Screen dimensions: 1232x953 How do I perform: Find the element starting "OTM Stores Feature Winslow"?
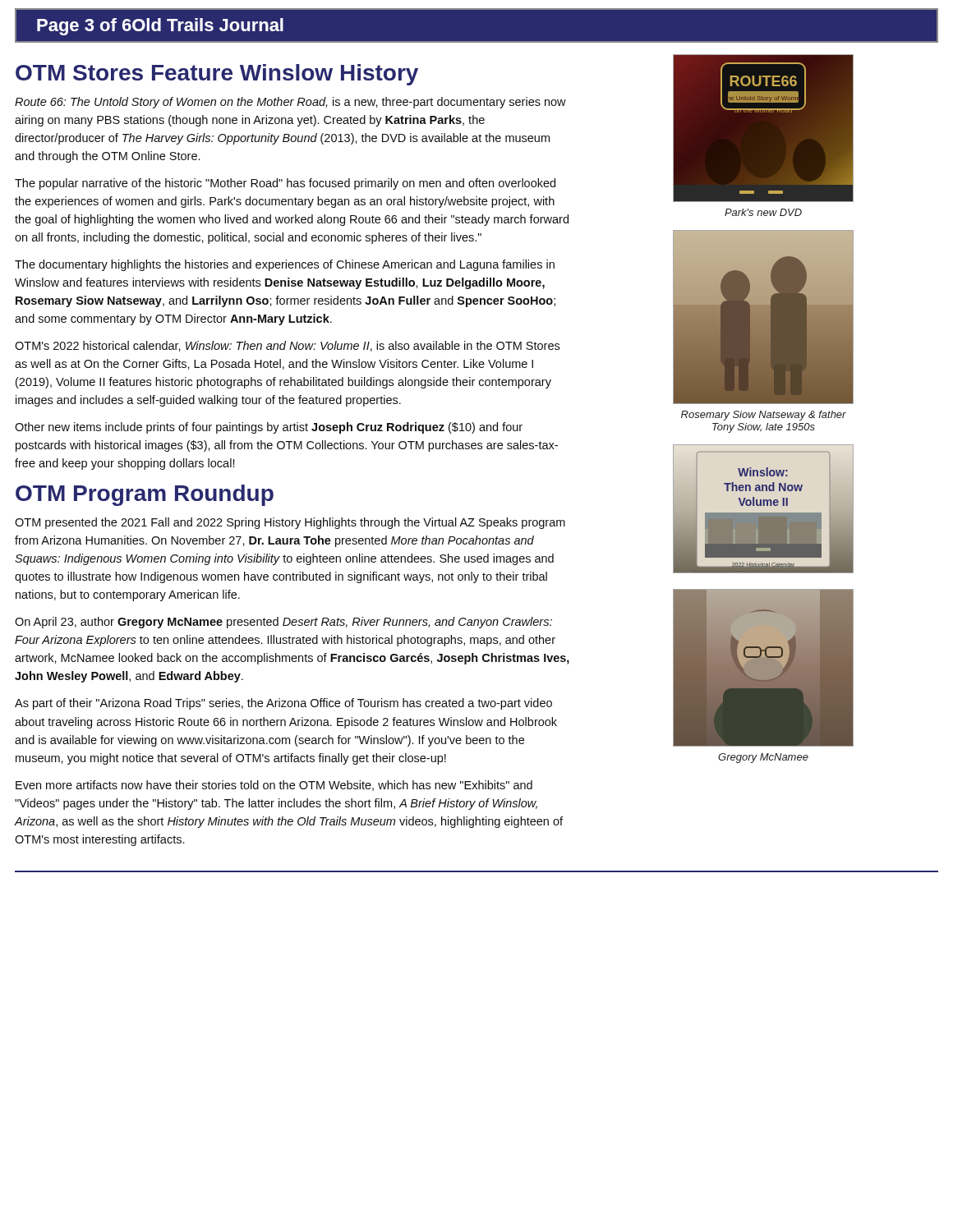217,73
